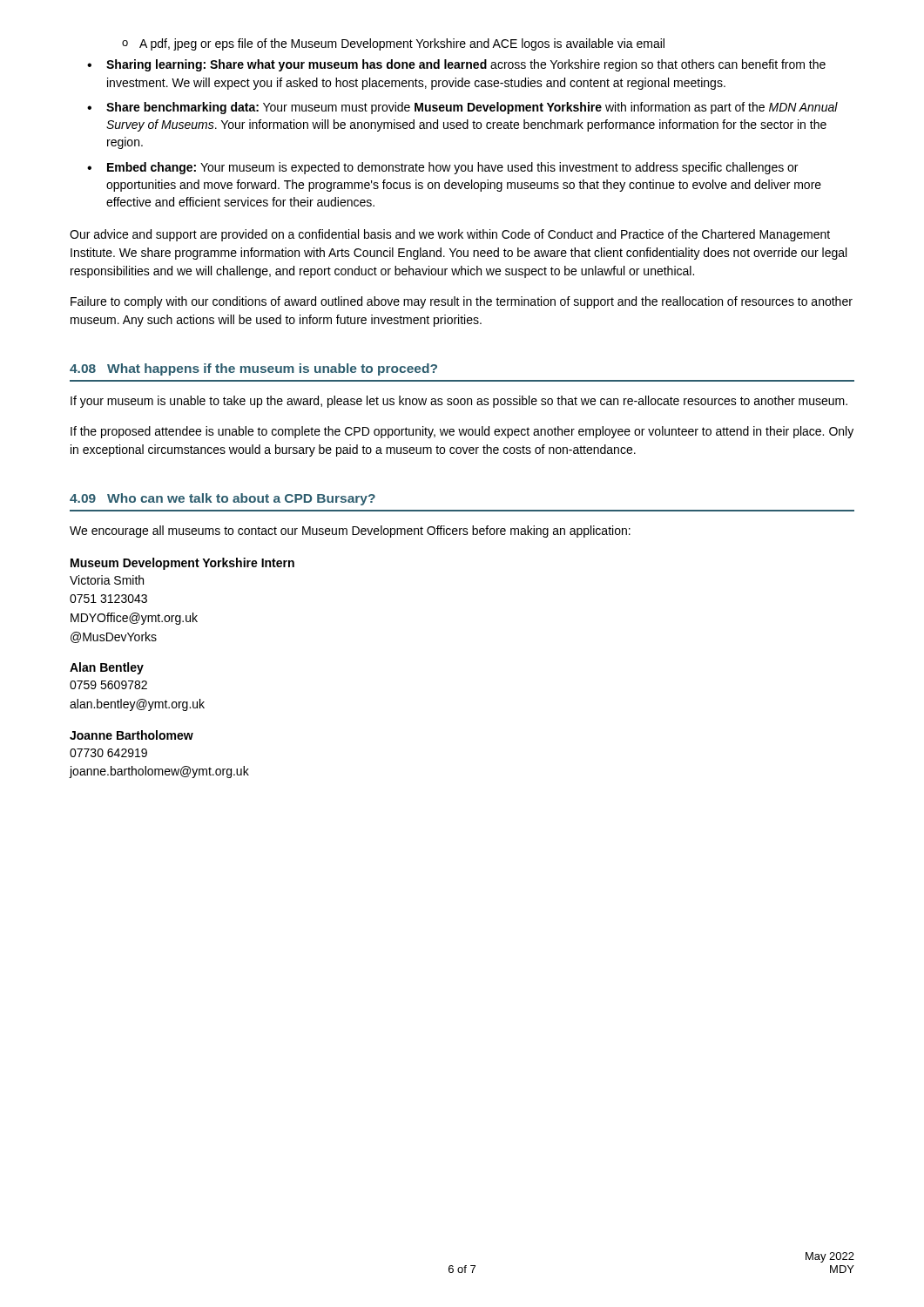Locate the text that reads "Alan Bentley 0759 5609782 alan.bentley@ymt.org.uk"

107,668
